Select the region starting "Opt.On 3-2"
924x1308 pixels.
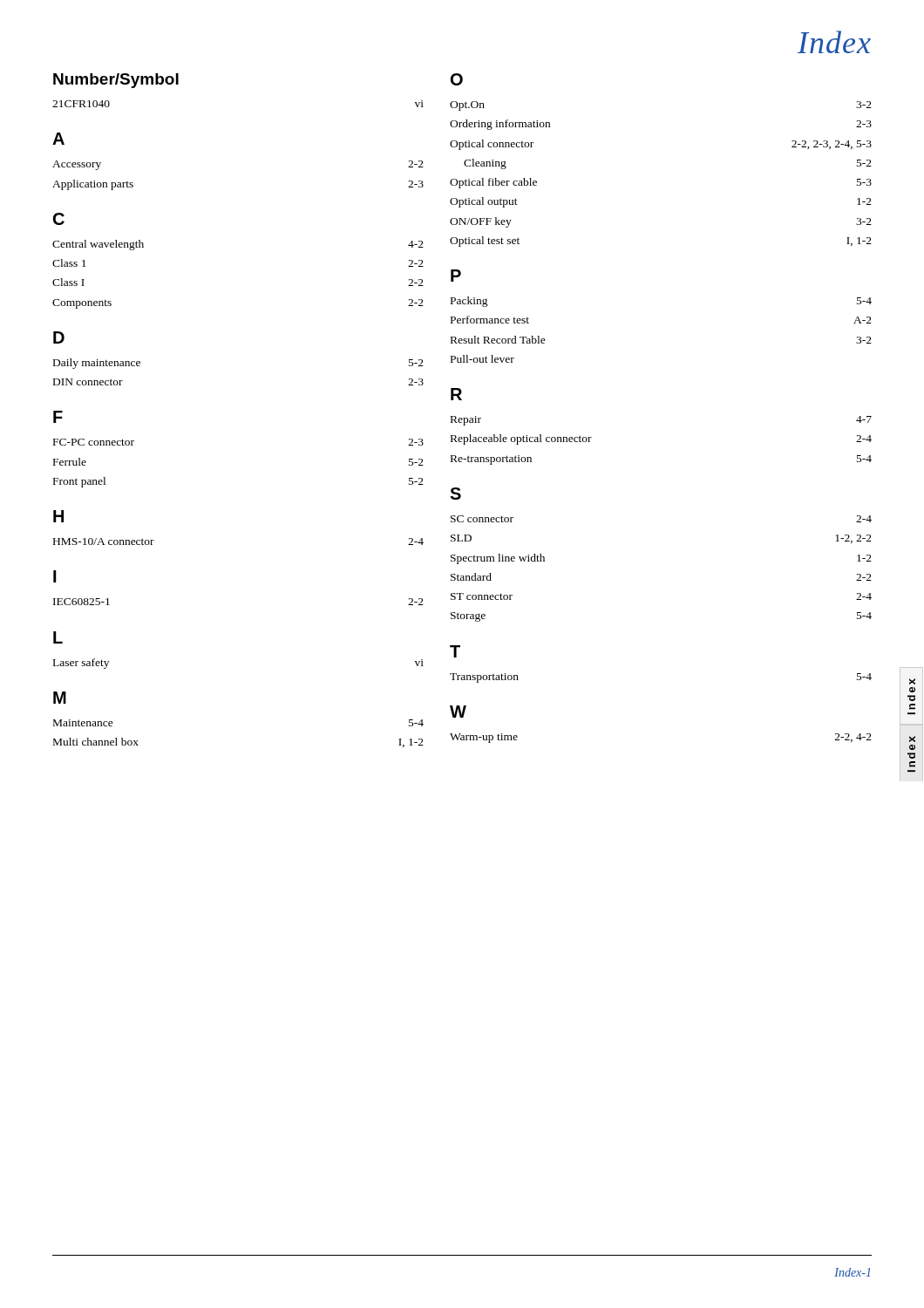(466, 106)
